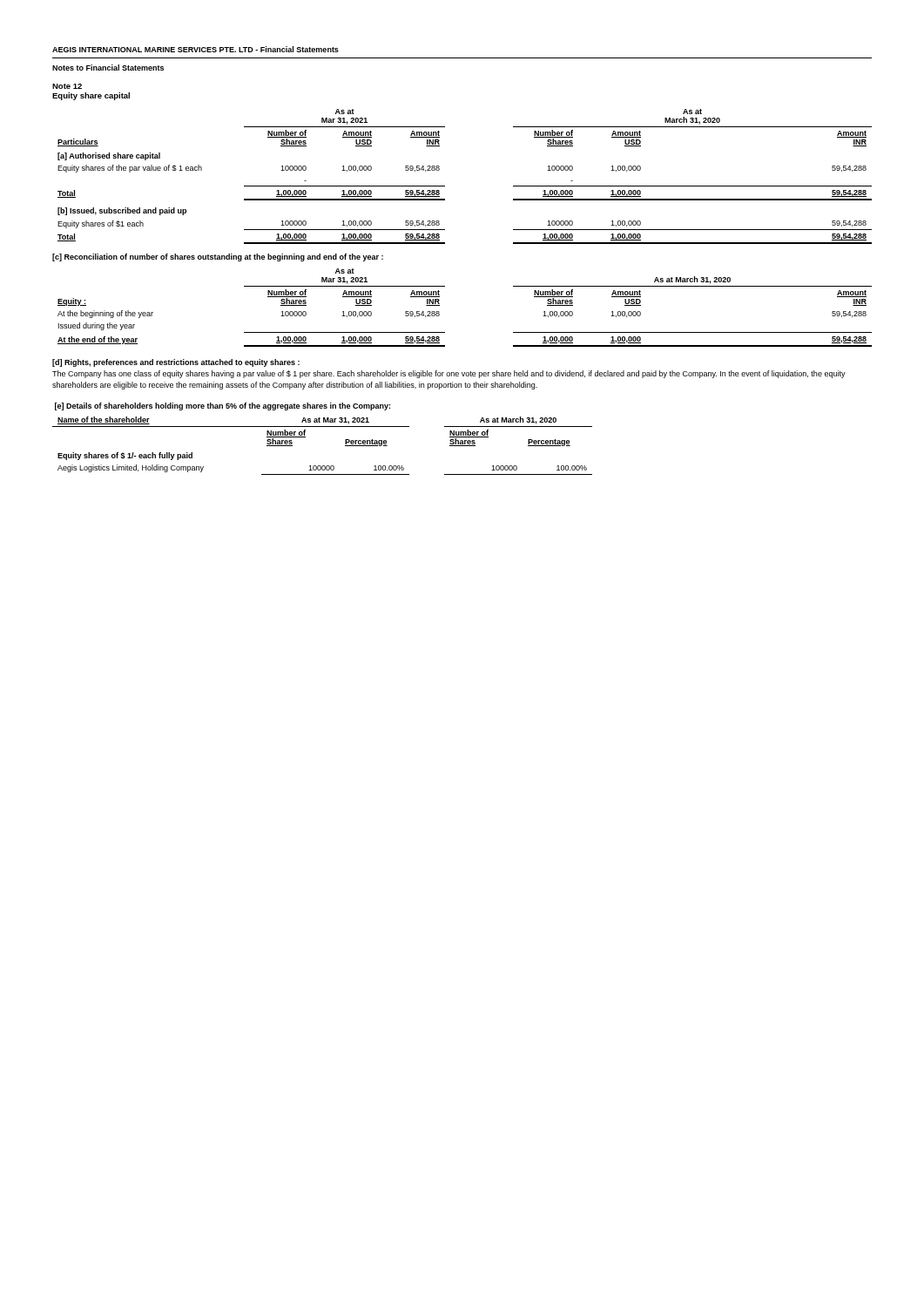Image resolution: width=924 pixels, height=1307 pixels.
Task: Select the section header with the text "Notes to Financial Statements"
Action: point(108,68)
